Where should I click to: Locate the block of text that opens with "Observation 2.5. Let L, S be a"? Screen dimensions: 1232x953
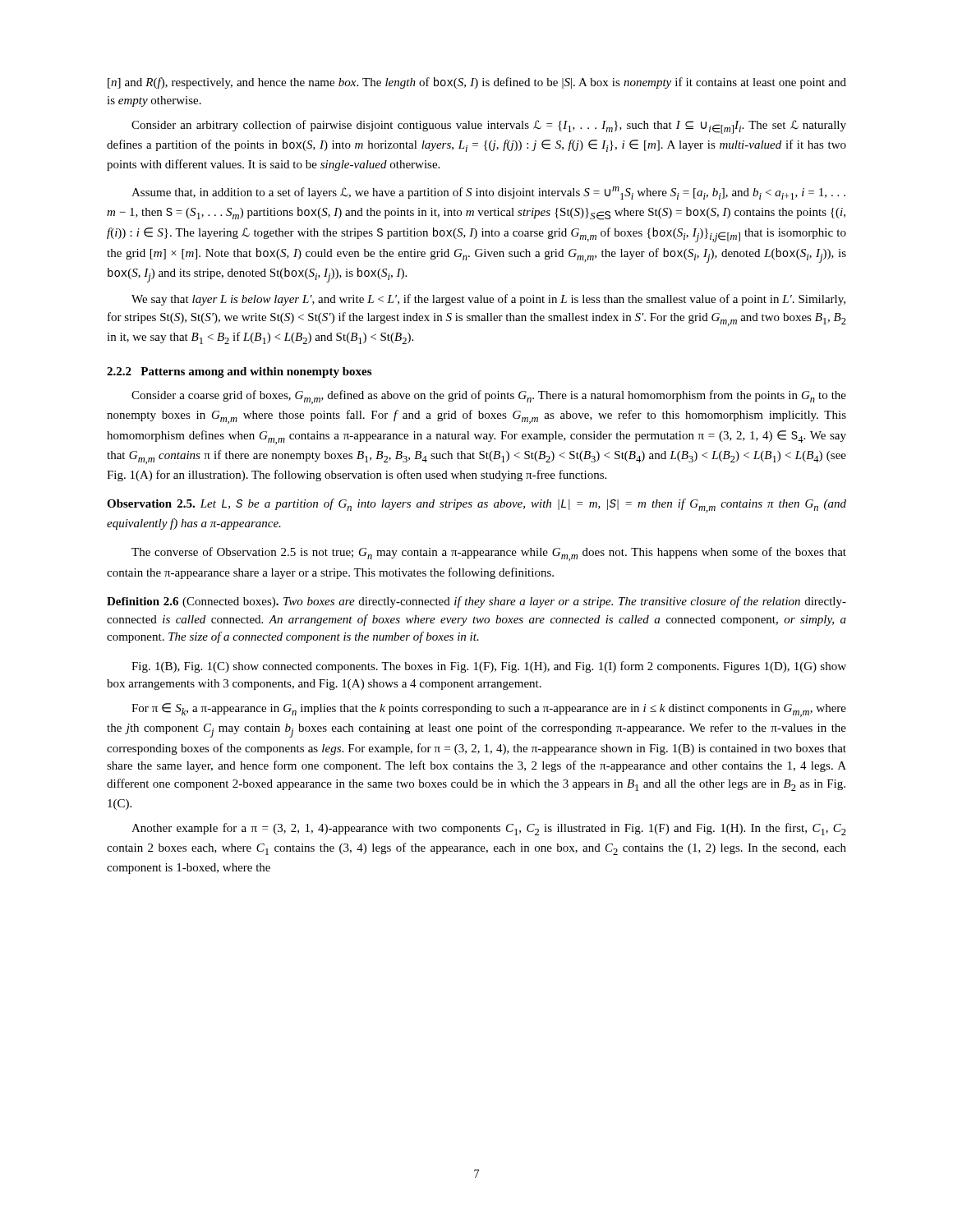[476, 514]
